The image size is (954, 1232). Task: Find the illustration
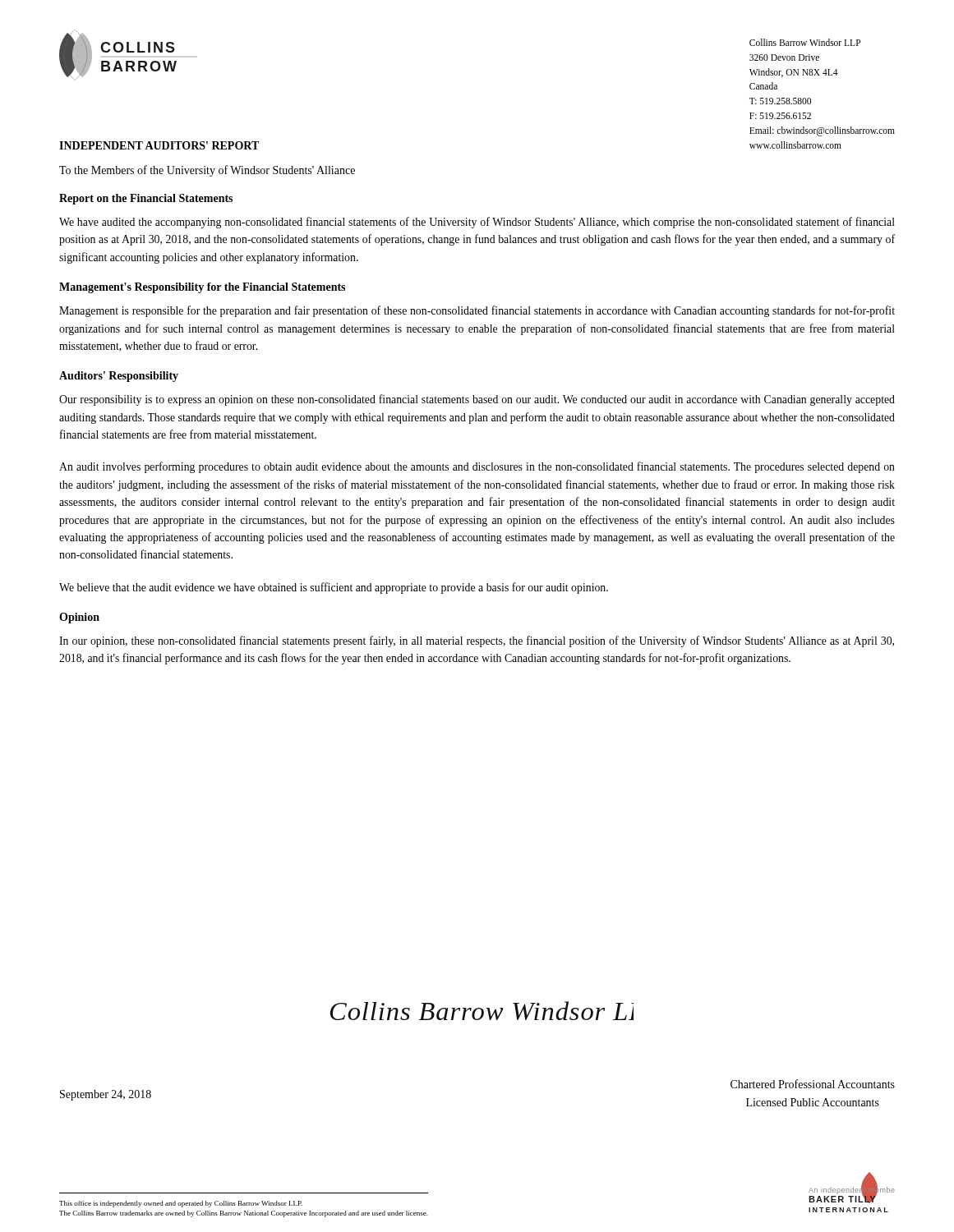coord(477,1008)
